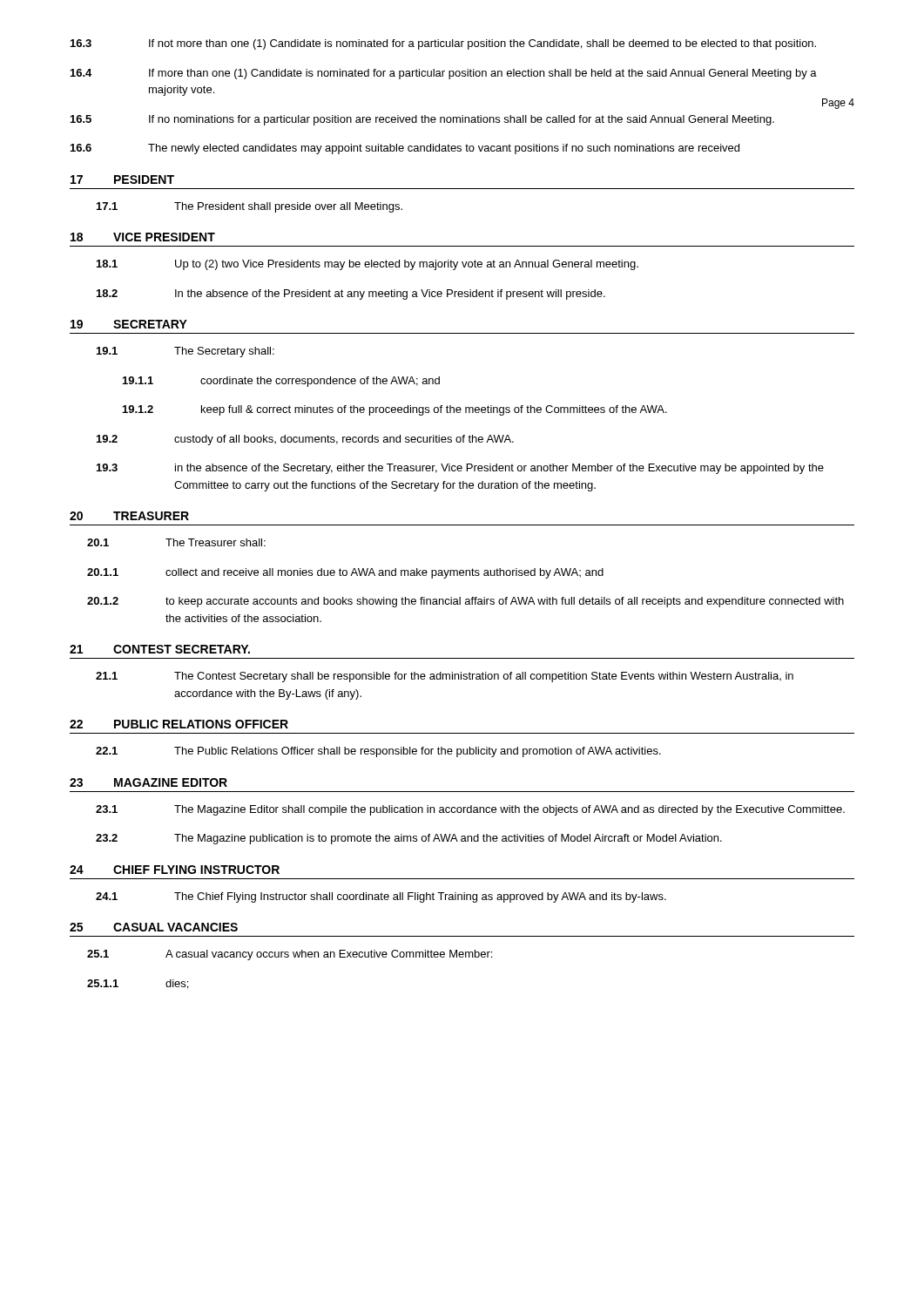Find "24 CHIEF FLYING INSTRUCTOR" on this page
Screen dimensions: 1307x924
click(175, 869)
